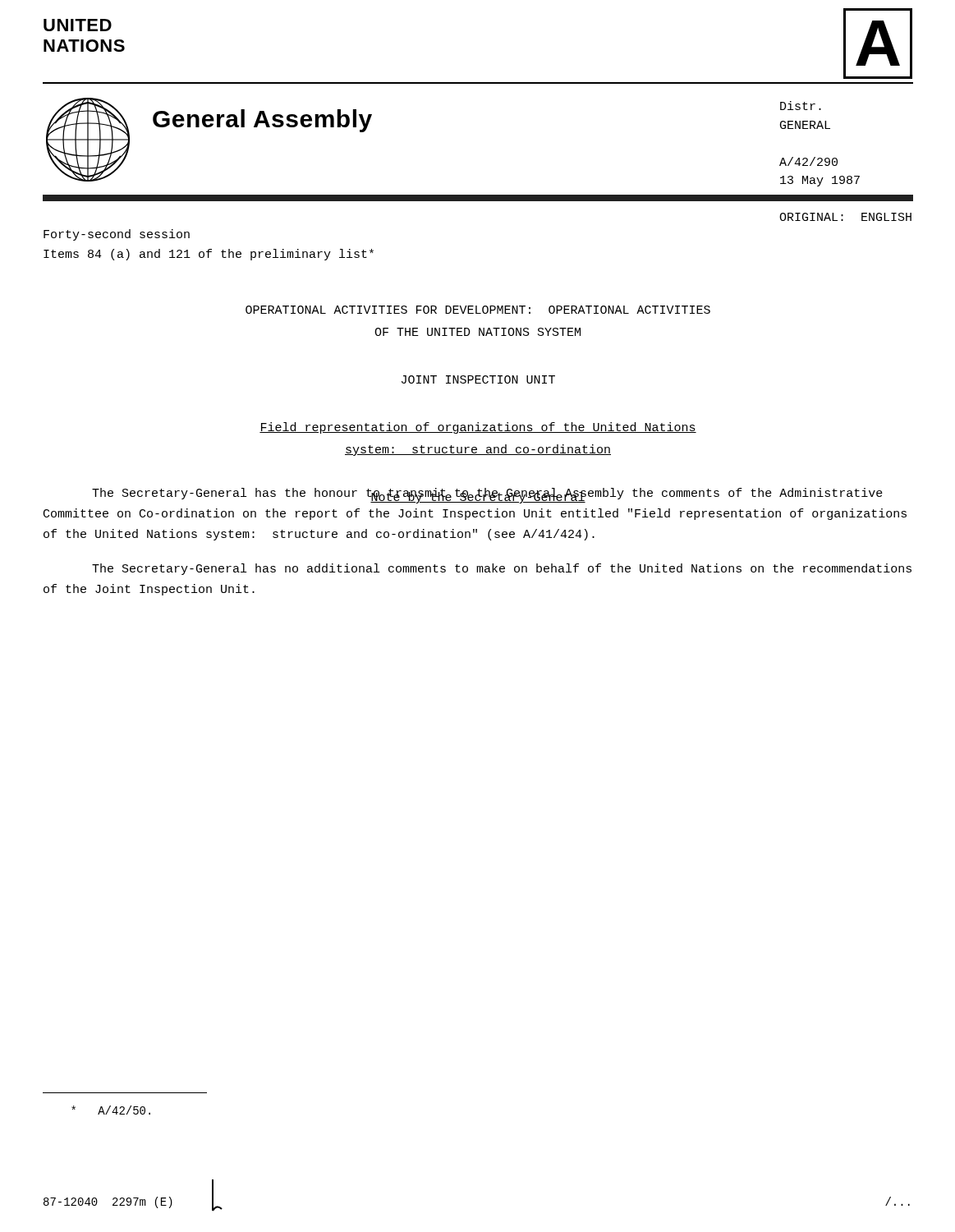Find the section header on this page that starts "OPERATIONAL ACTIVITIES FOR DEVELOPMENT: OPERATIONAL"

click(x=478, y=322)
